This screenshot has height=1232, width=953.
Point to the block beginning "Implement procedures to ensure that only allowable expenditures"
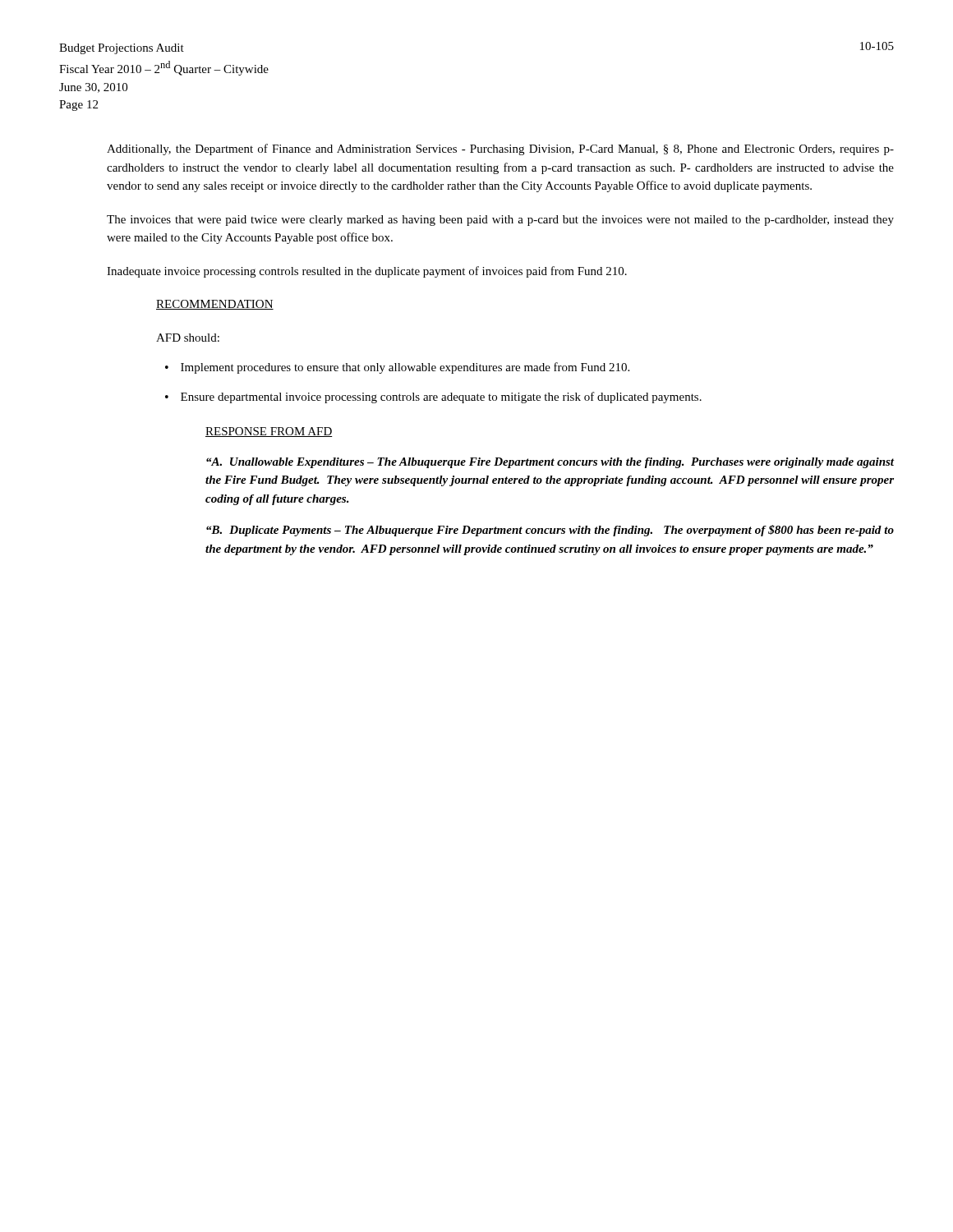405,367
